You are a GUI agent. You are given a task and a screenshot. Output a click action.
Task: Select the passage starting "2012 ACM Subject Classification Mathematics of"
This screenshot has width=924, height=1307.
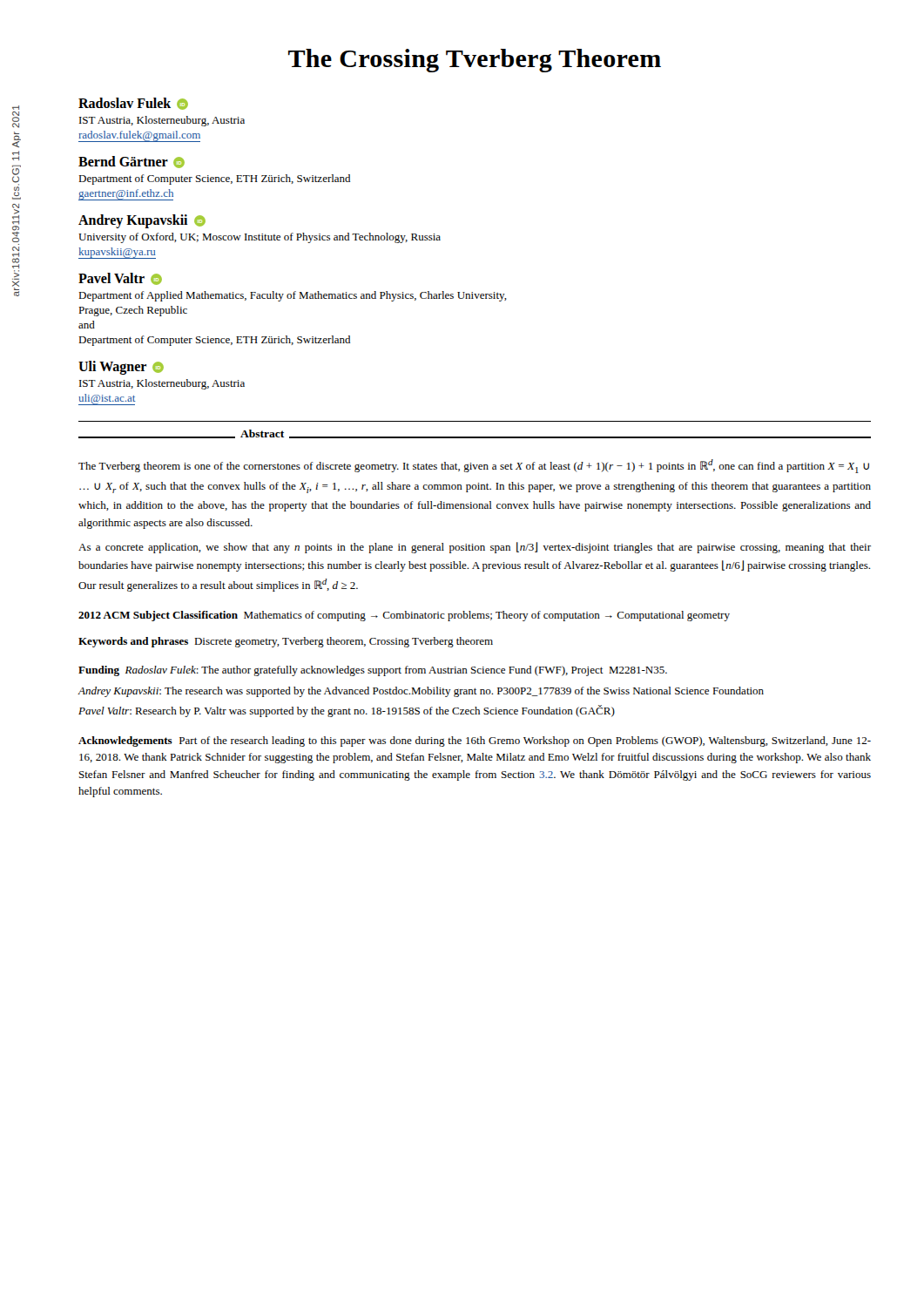(404, 615)
